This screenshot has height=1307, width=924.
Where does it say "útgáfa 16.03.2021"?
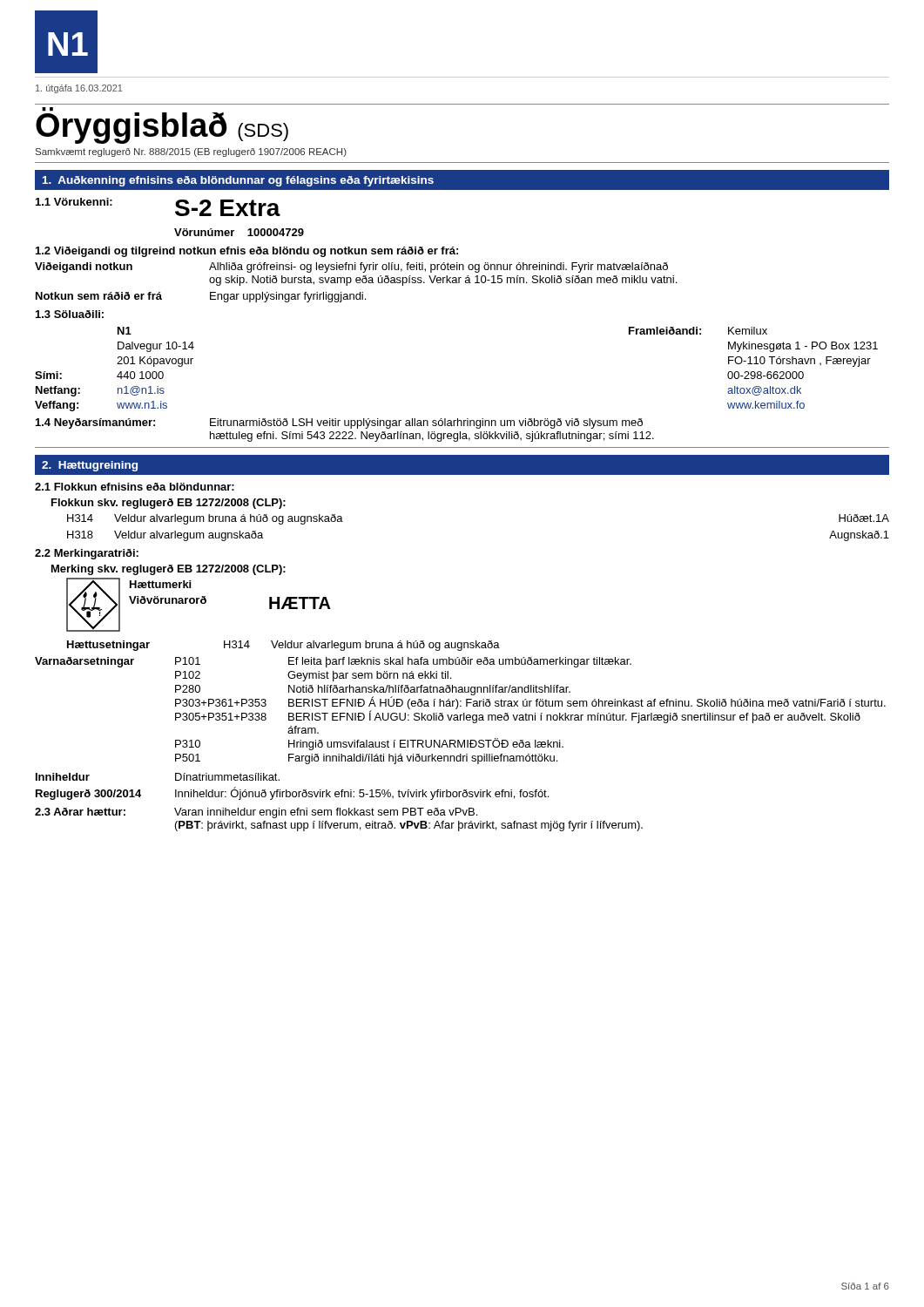pos(79,88)
